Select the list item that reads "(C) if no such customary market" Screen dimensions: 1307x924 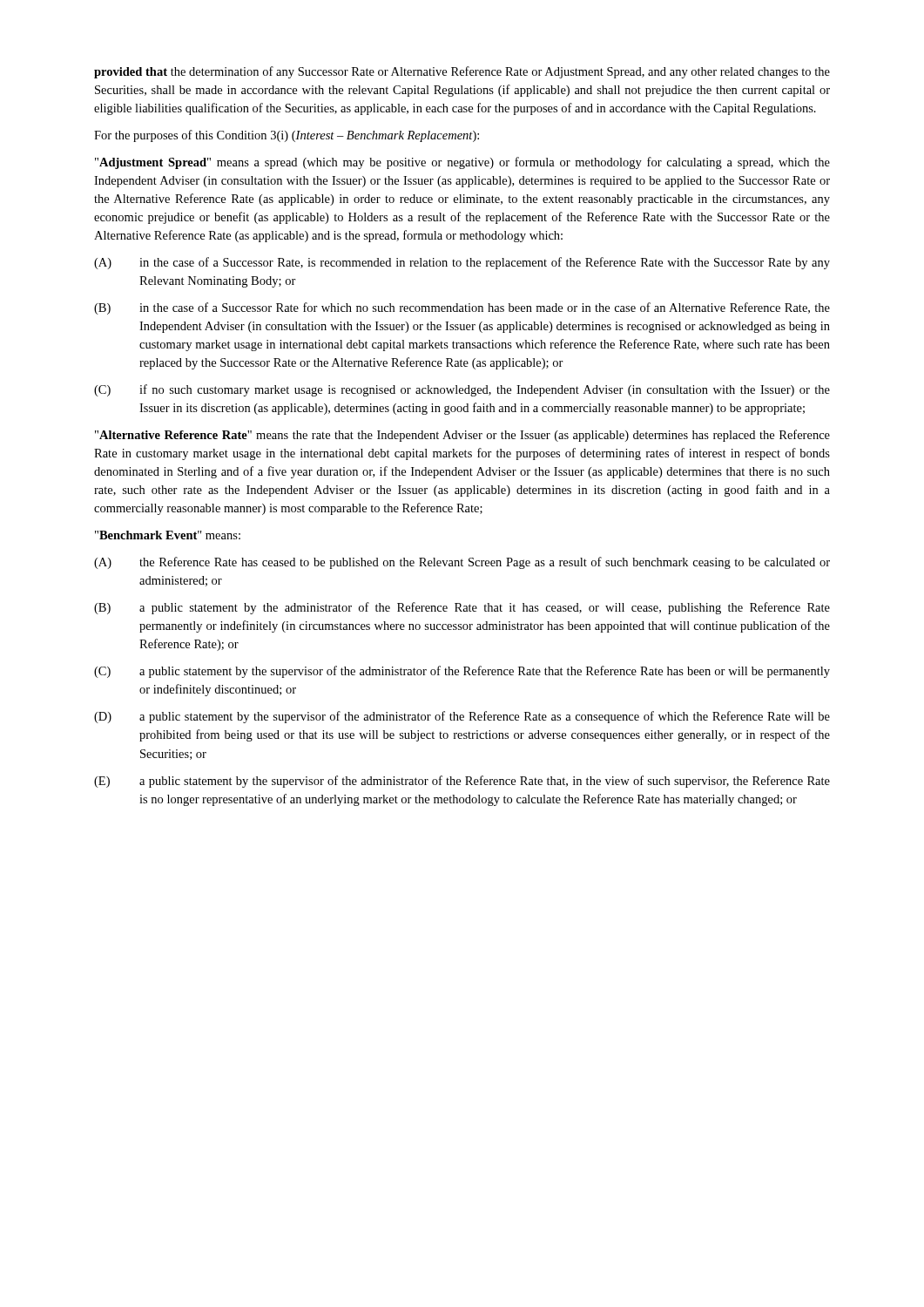click(462, 399)
